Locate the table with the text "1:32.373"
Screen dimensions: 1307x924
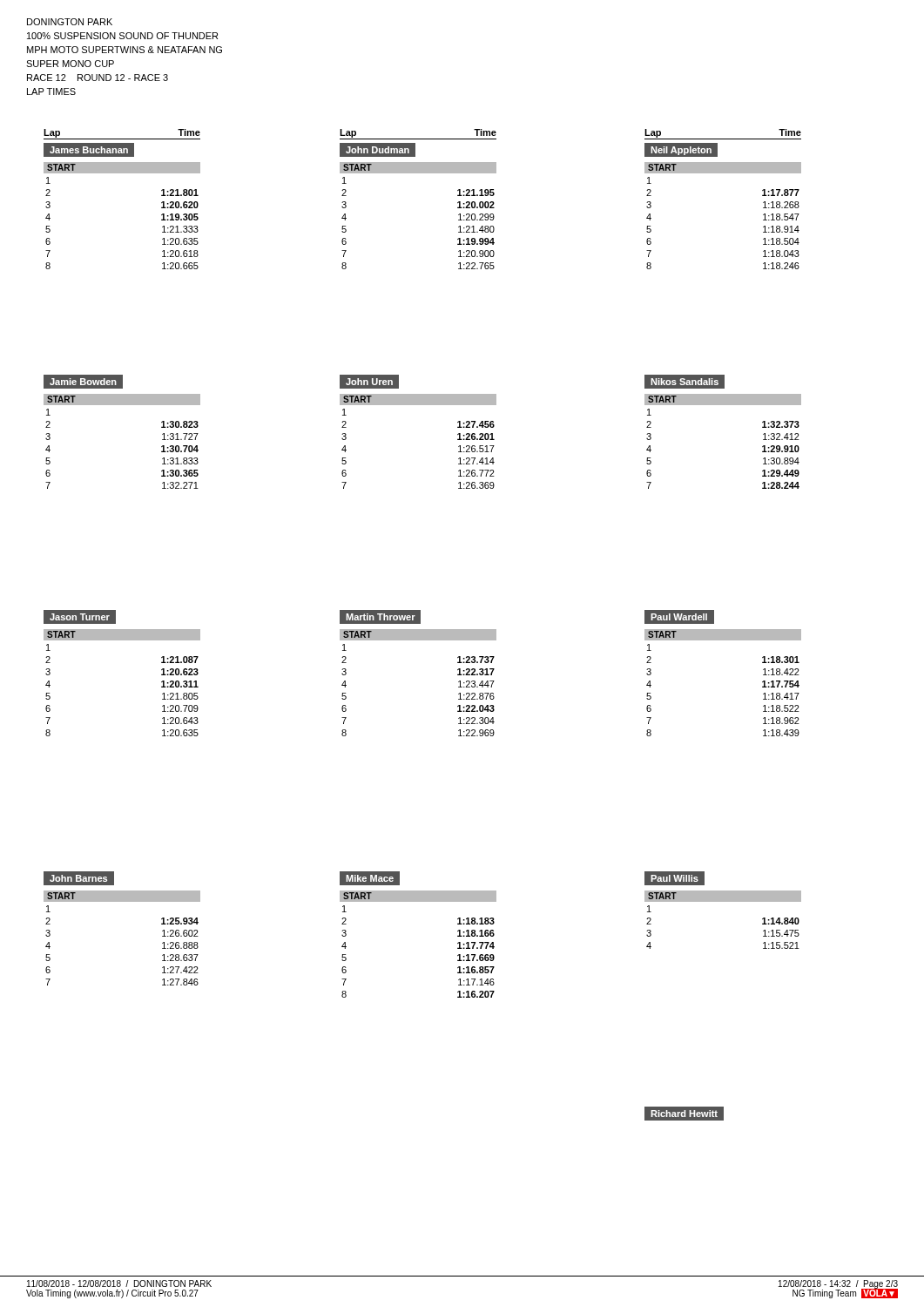pos(723,433)
